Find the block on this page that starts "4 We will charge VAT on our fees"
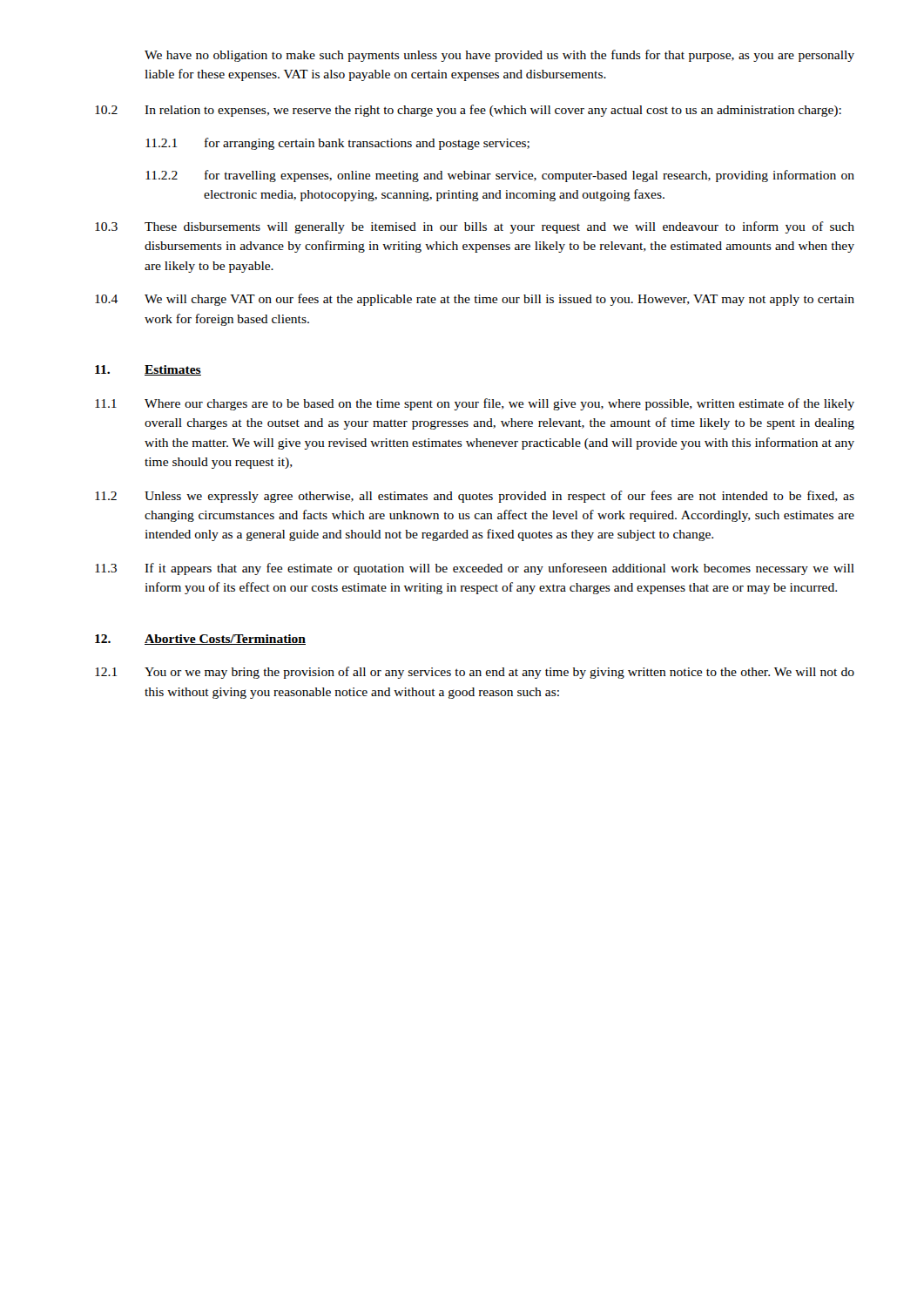Image resolution: width=924 pixels, height=1307 pixels. (474, 309)
